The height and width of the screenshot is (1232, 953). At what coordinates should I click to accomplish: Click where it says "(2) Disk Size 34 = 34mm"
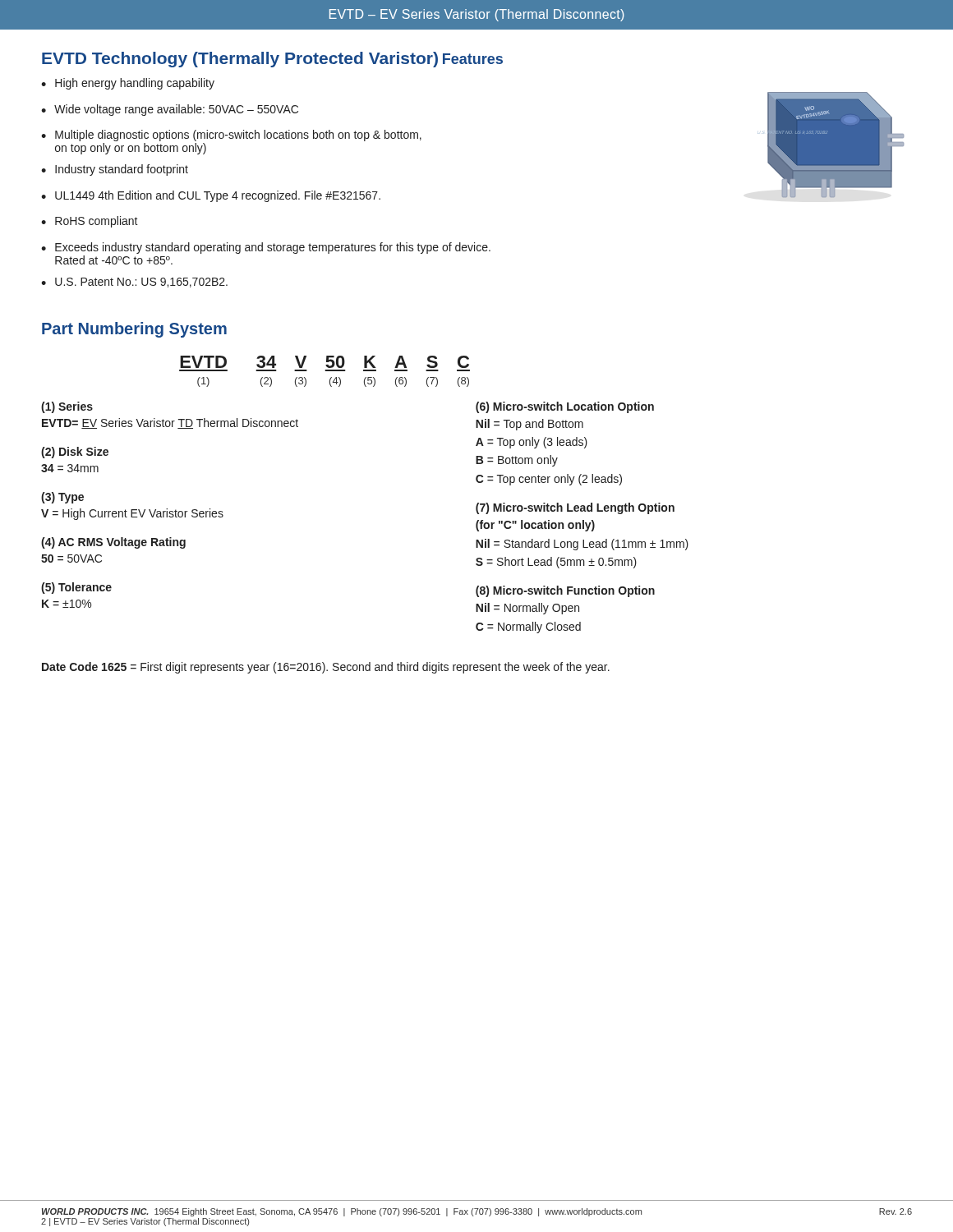[75, 453]
